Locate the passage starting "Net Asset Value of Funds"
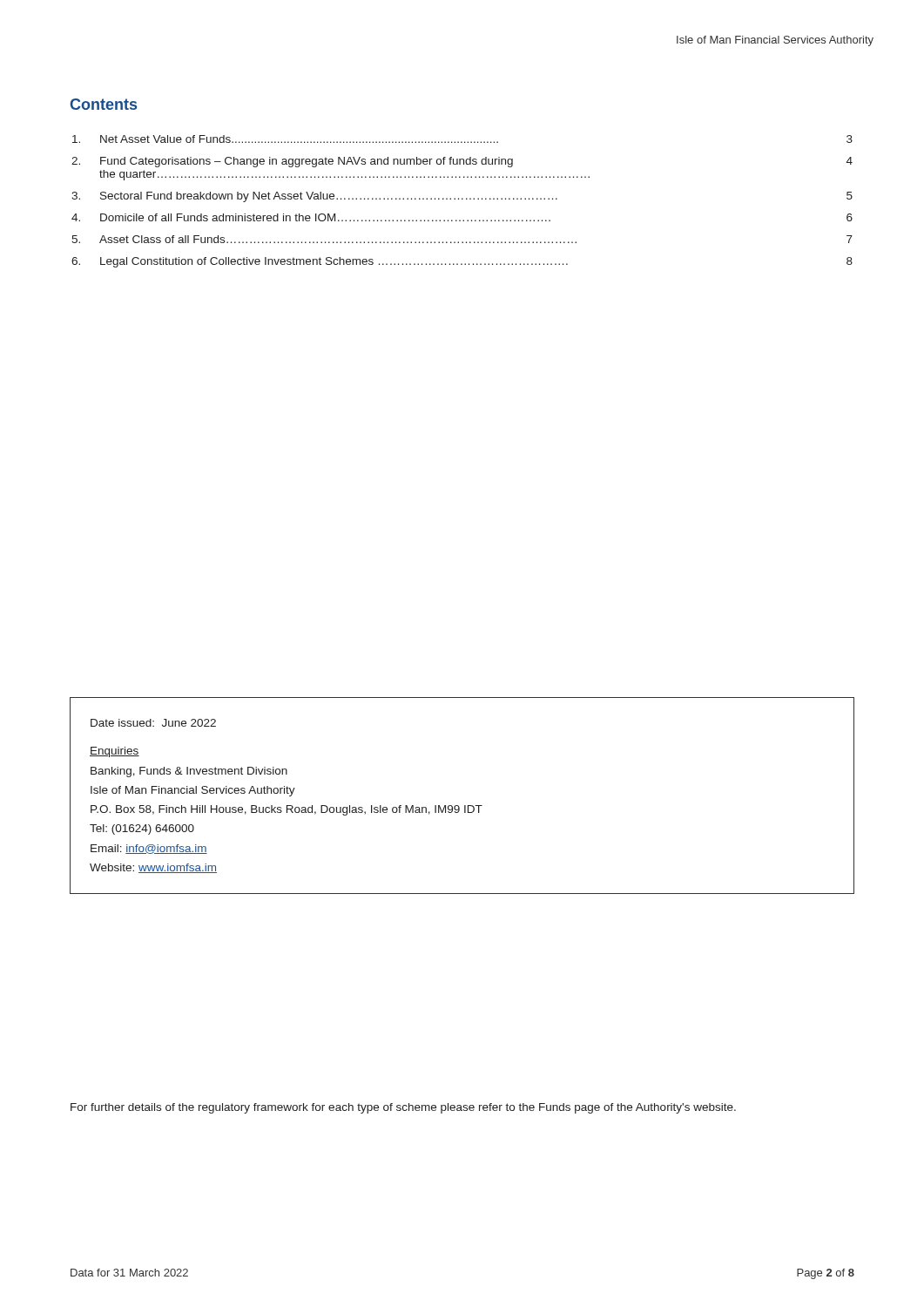Viewport: 924px width, 1307px height. coord(462,139)
